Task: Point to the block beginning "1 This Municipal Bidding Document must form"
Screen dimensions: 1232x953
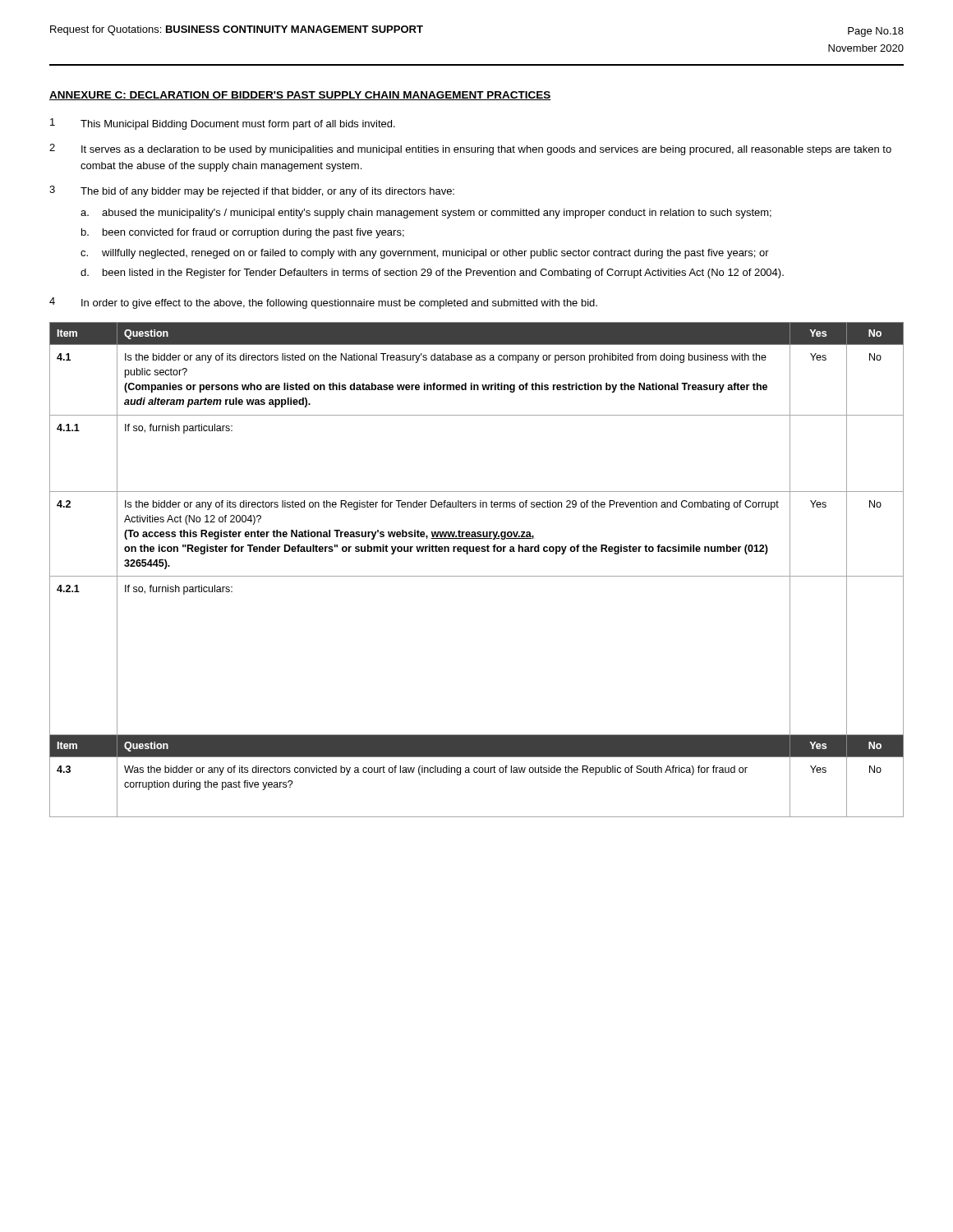Action: 223,124
